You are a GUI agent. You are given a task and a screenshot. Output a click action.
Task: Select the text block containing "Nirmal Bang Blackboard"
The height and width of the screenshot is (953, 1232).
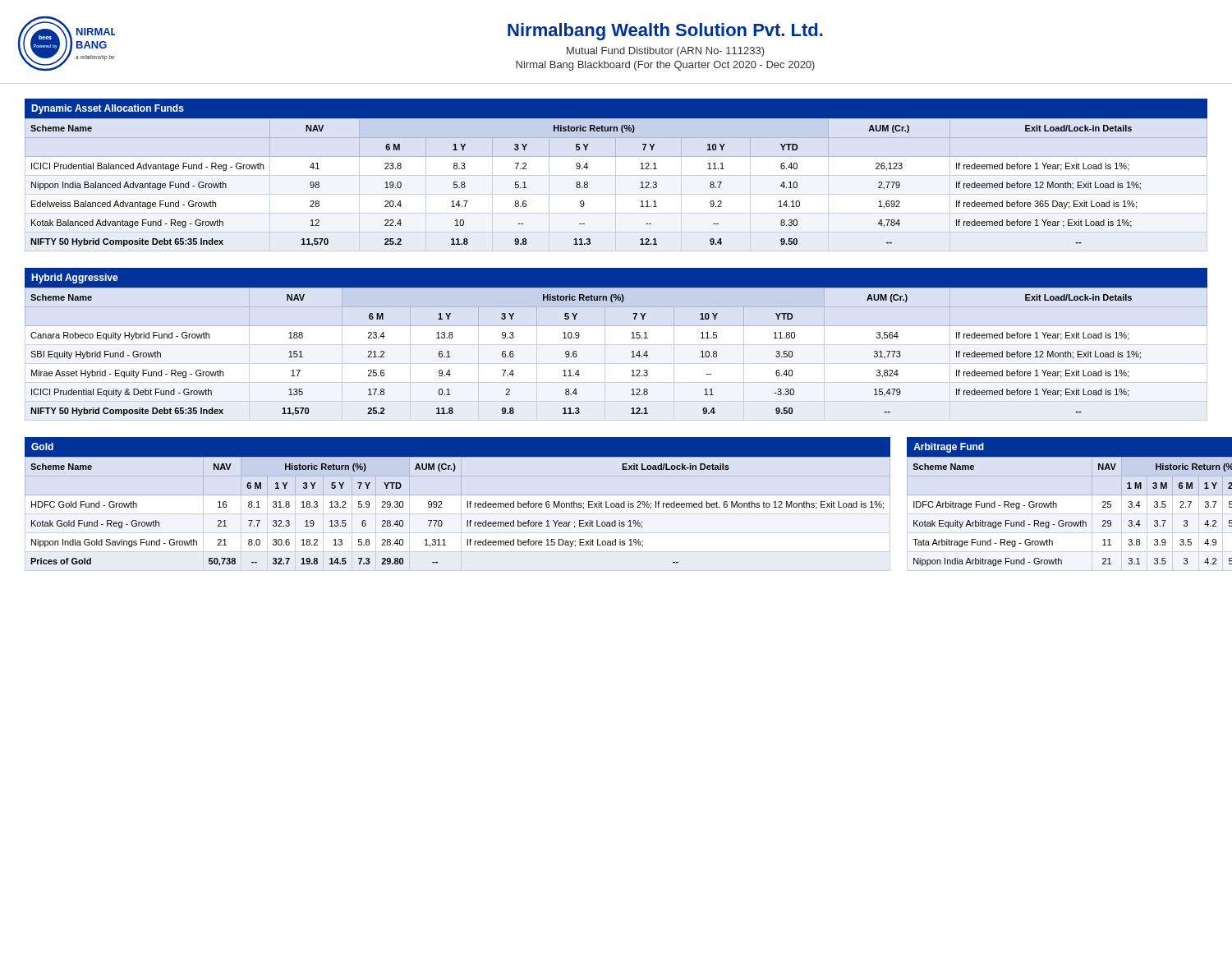[665, 64]
